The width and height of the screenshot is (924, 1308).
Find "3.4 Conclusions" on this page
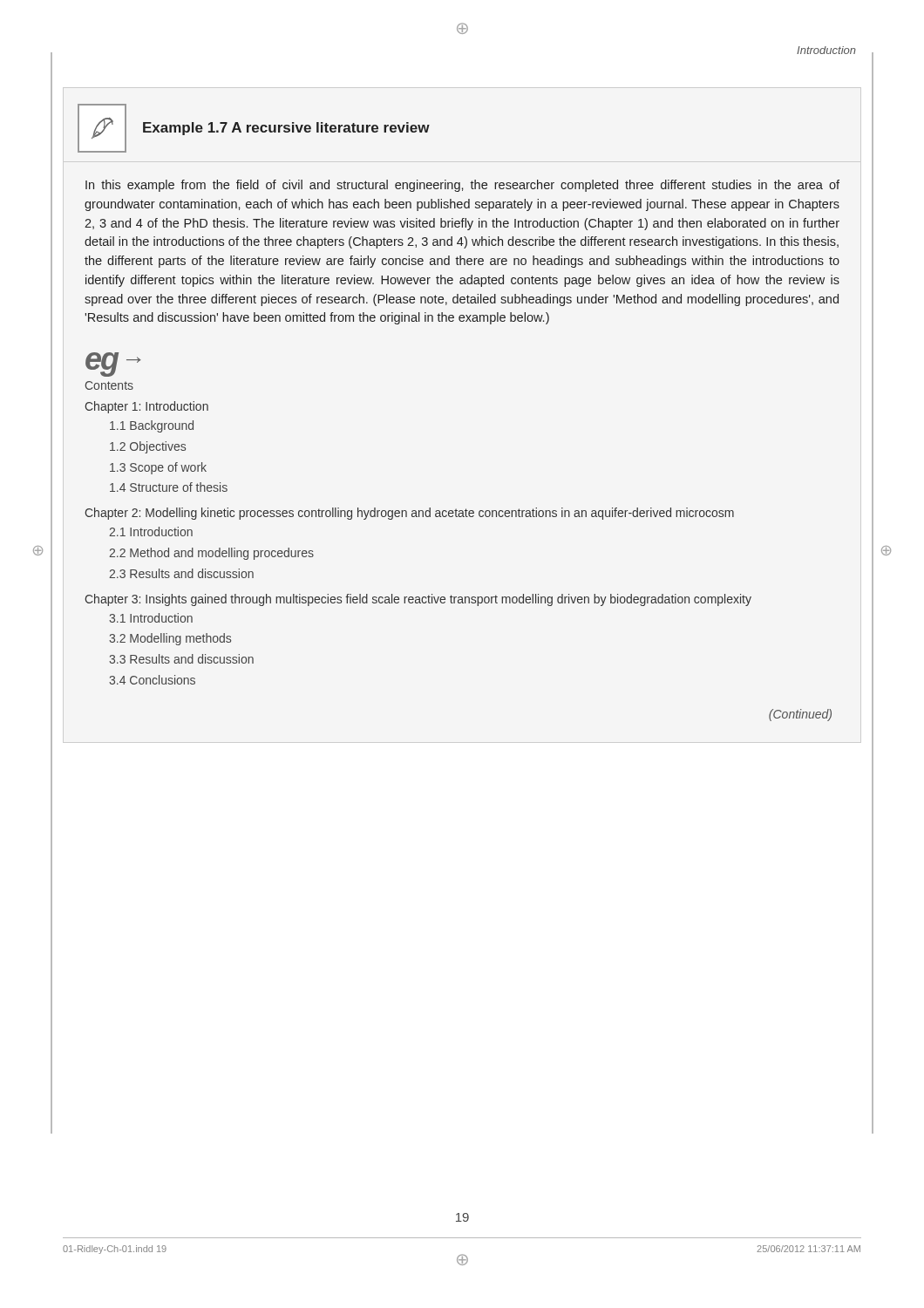pos(152,680)
